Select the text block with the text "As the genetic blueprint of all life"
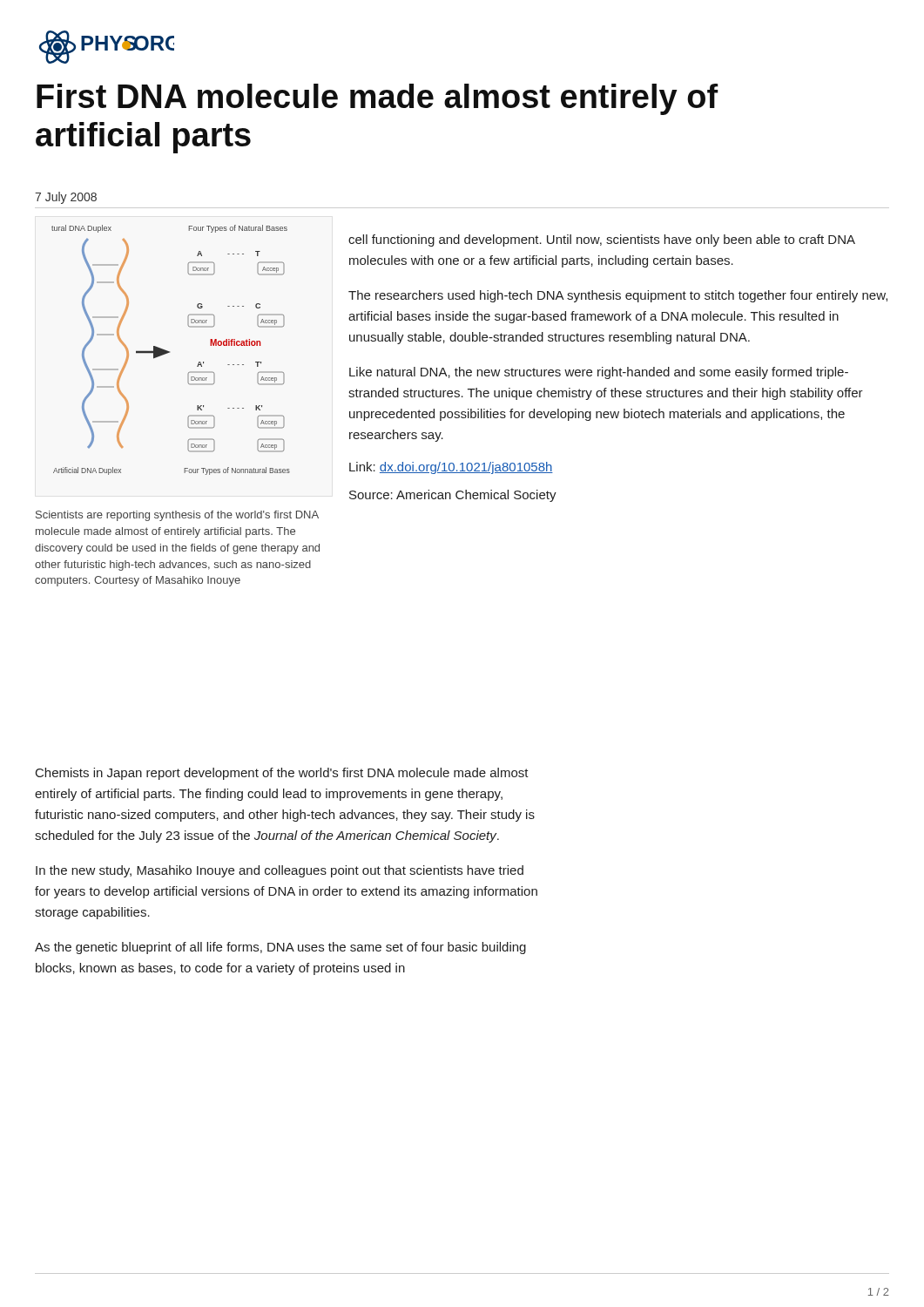The width and height of the screenshot is (924, 1307). coord(281,957)
